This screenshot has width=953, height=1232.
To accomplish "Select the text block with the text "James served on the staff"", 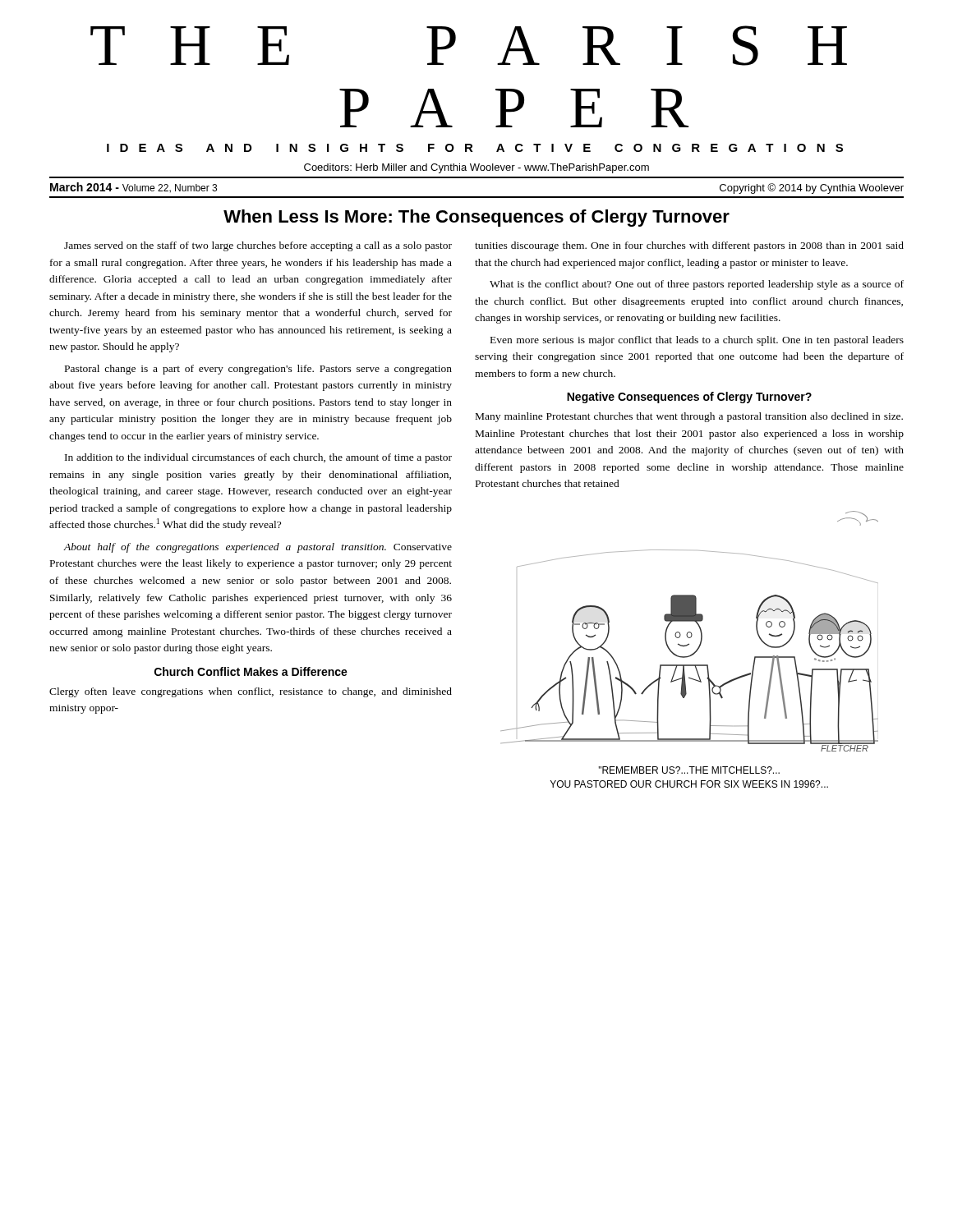I will pyautogui.click(x=251, y=447).
